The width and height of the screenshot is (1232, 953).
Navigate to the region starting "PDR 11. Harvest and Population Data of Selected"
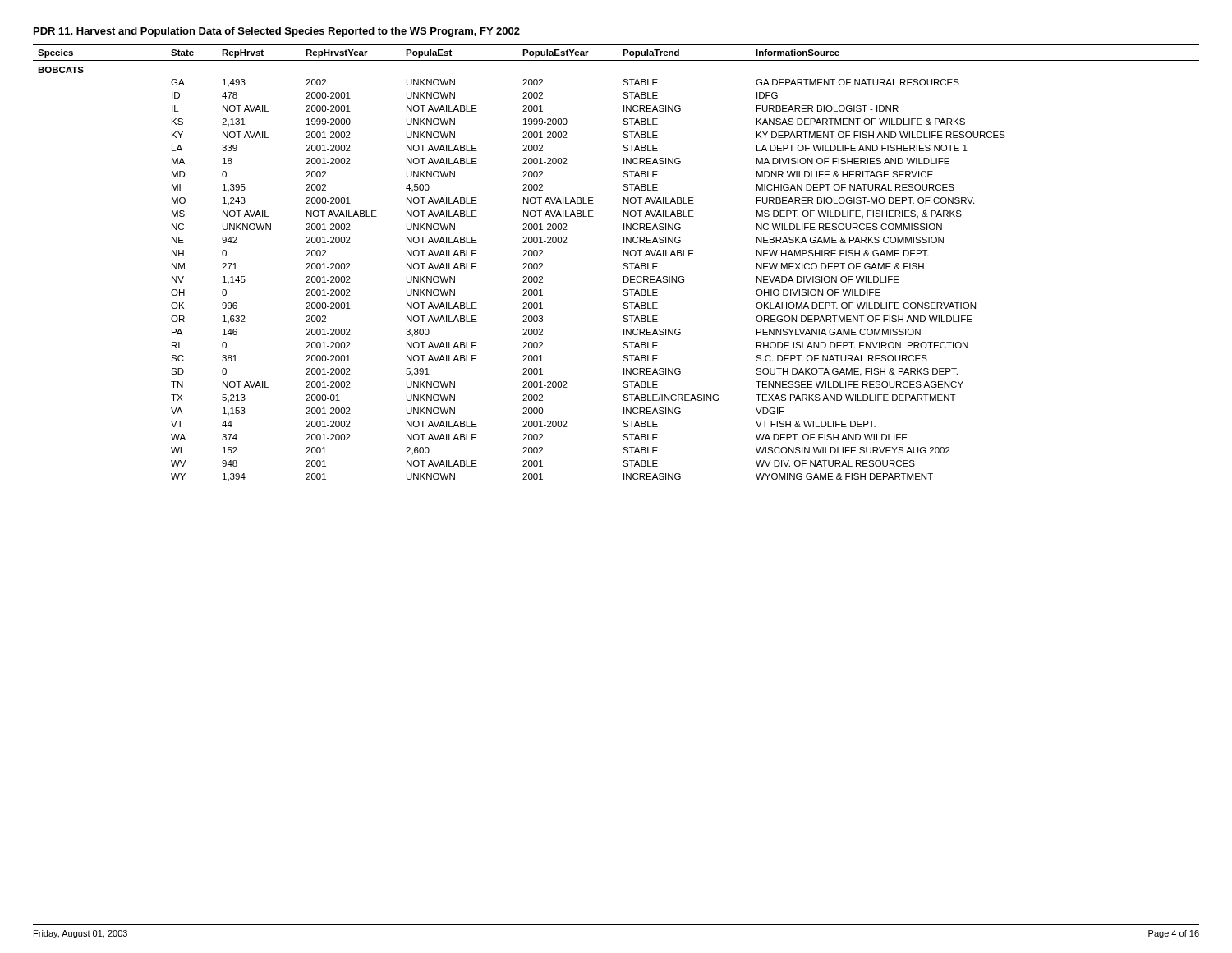(x=276, y=31)
